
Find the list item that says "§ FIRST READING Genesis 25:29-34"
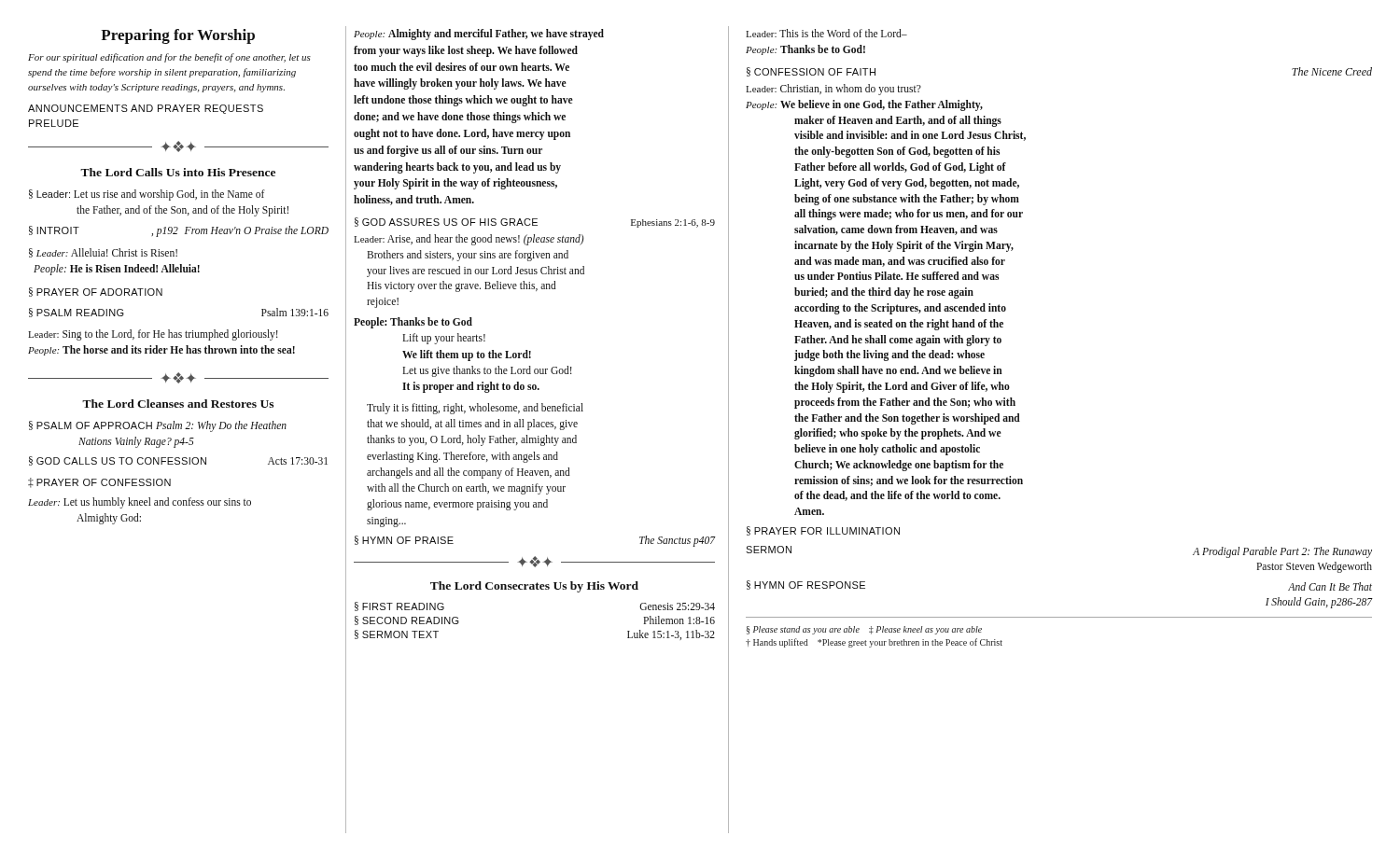click(400, 607)
